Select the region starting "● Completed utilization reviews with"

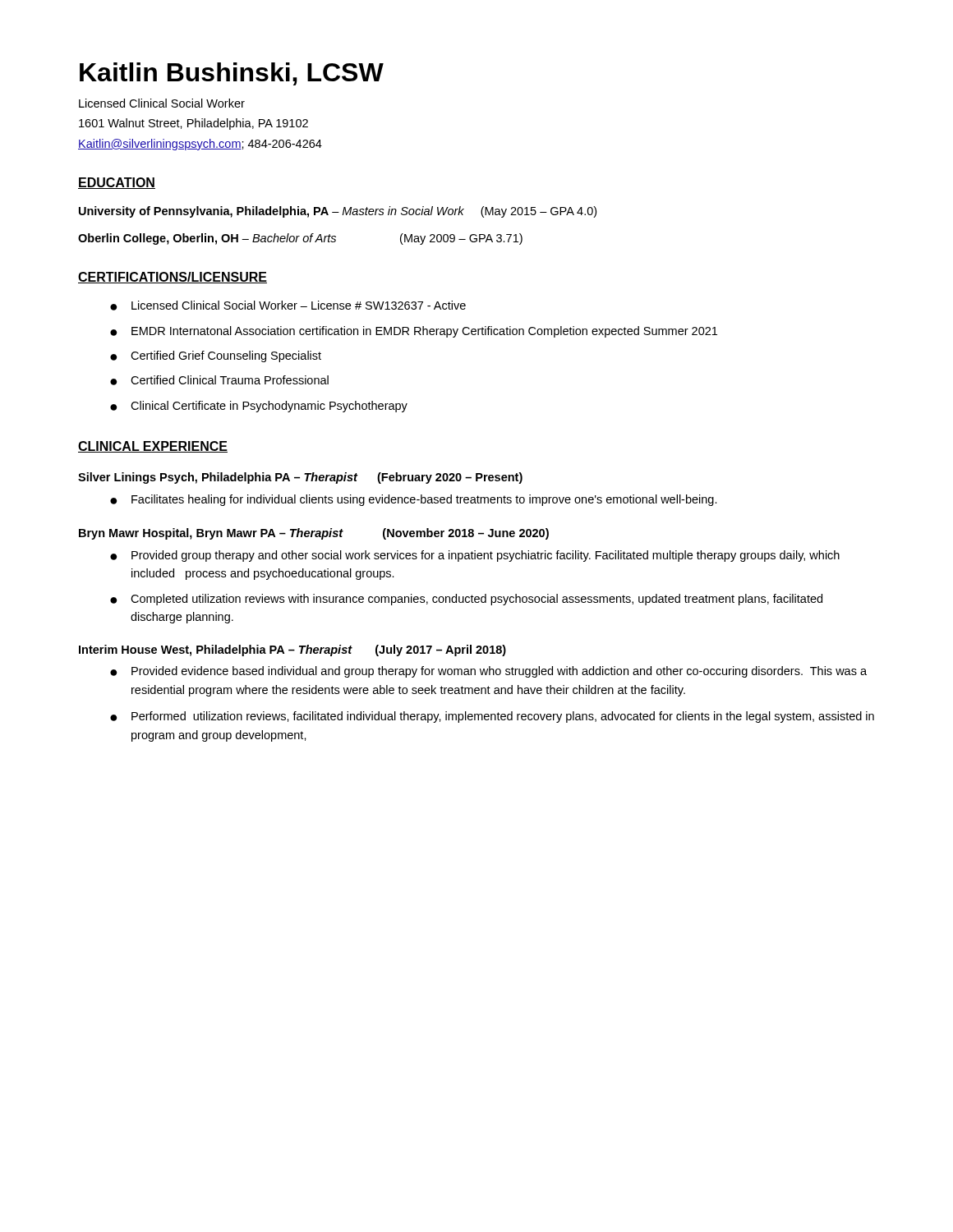(x=492, y=608)
